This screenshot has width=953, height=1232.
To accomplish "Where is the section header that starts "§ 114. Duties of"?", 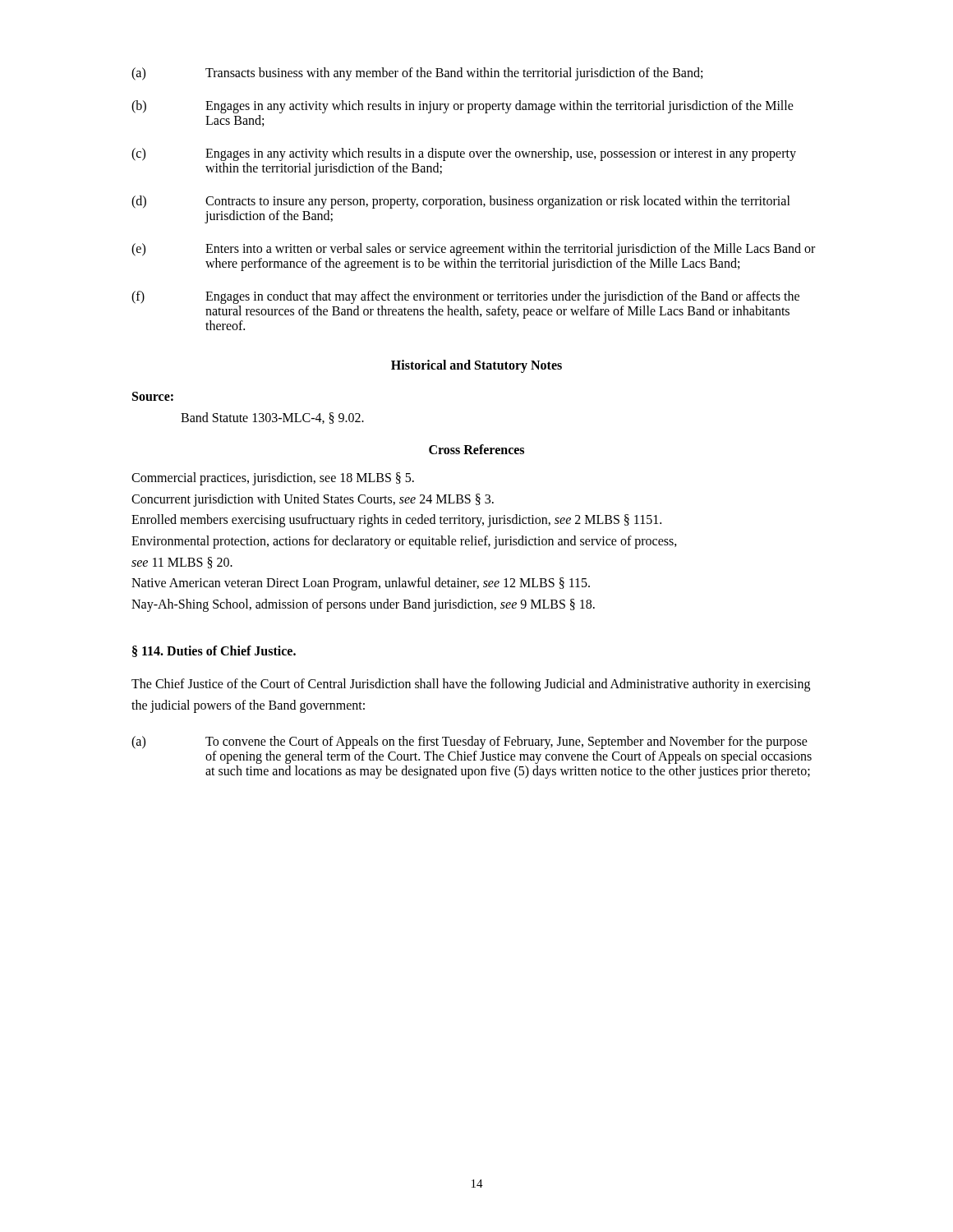I will pos(214,651).
